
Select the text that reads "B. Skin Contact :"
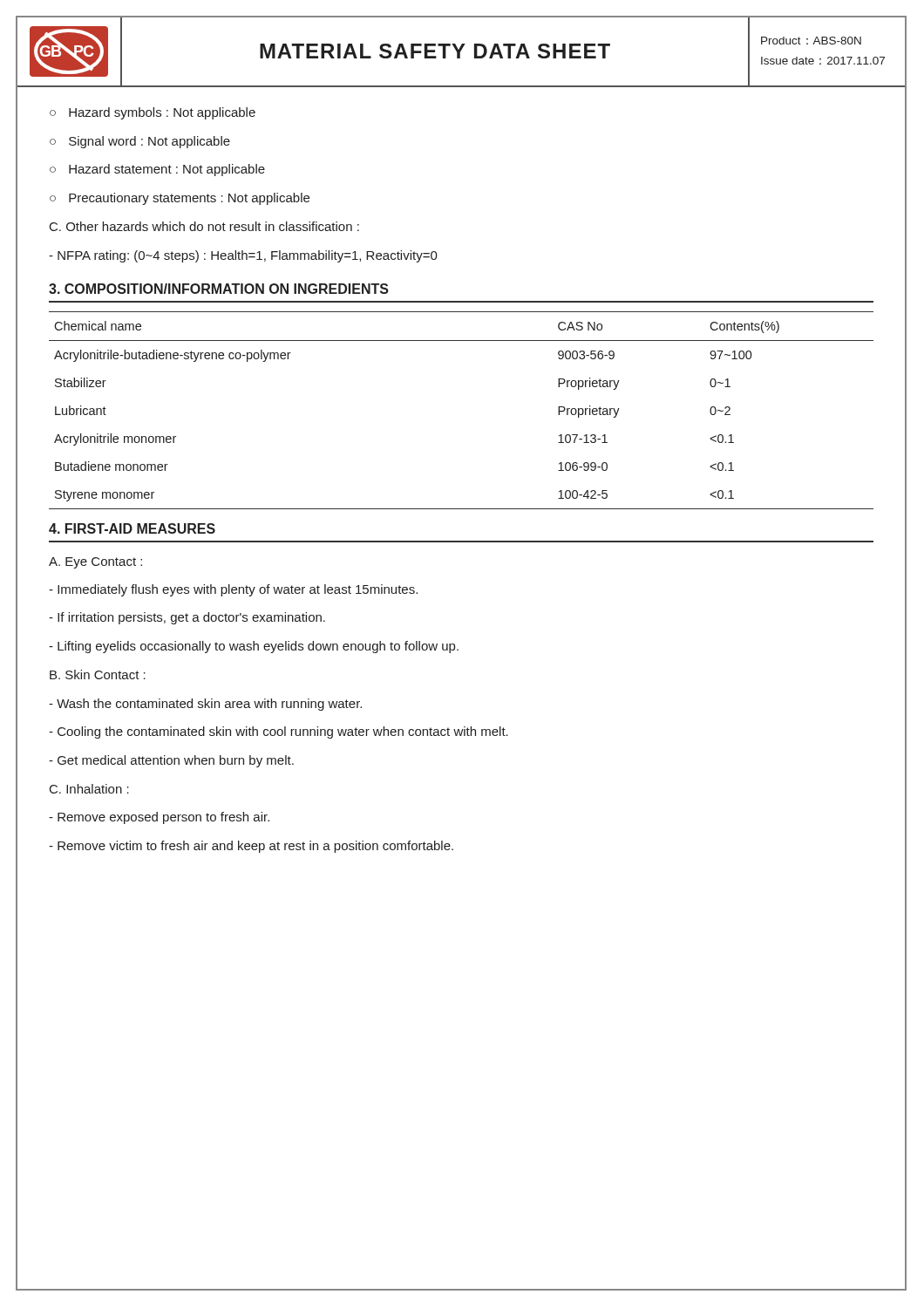pos(97,675)
